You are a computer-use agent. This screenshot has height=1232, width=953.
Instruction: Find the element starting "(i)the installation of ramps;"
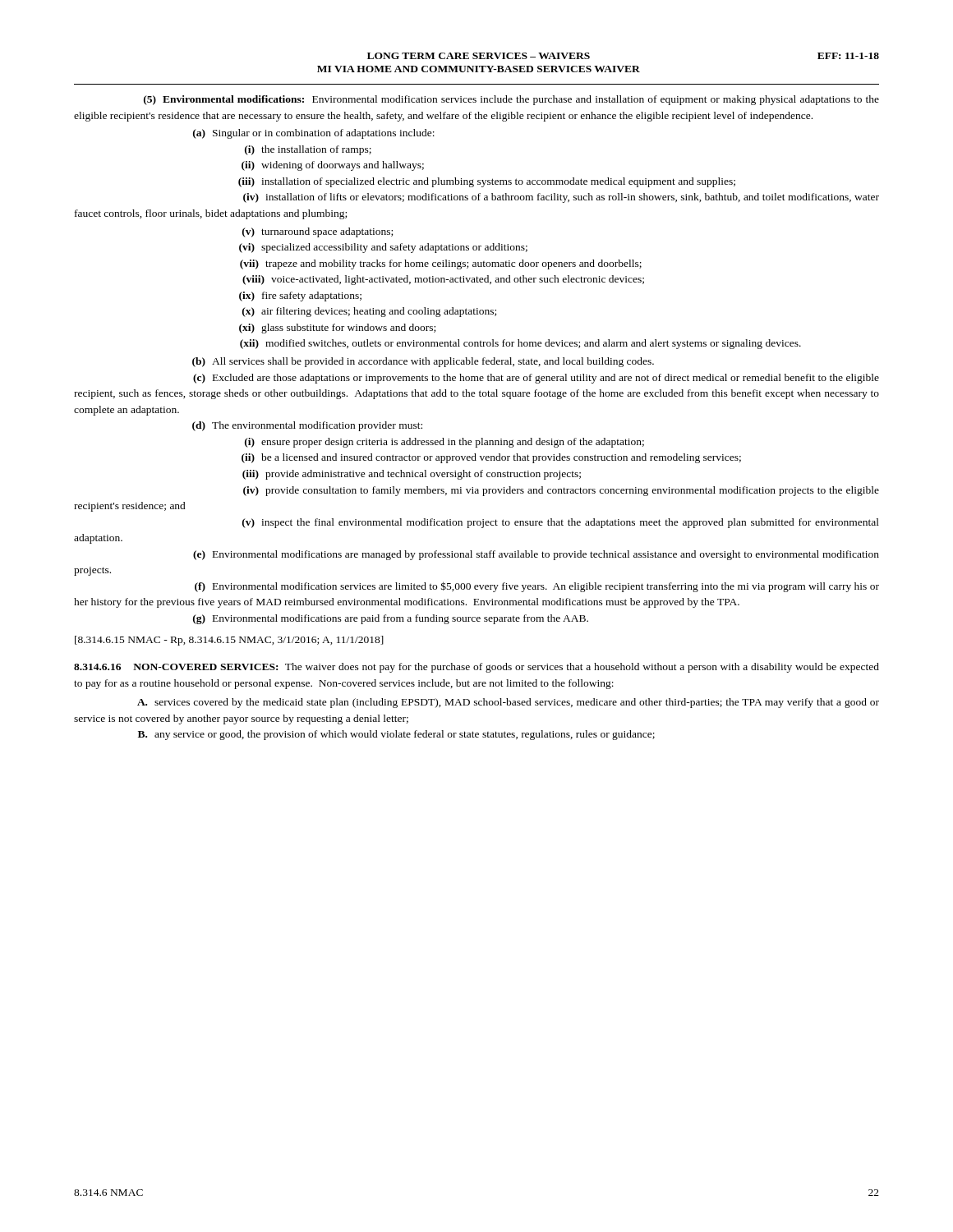click(297, 149)
